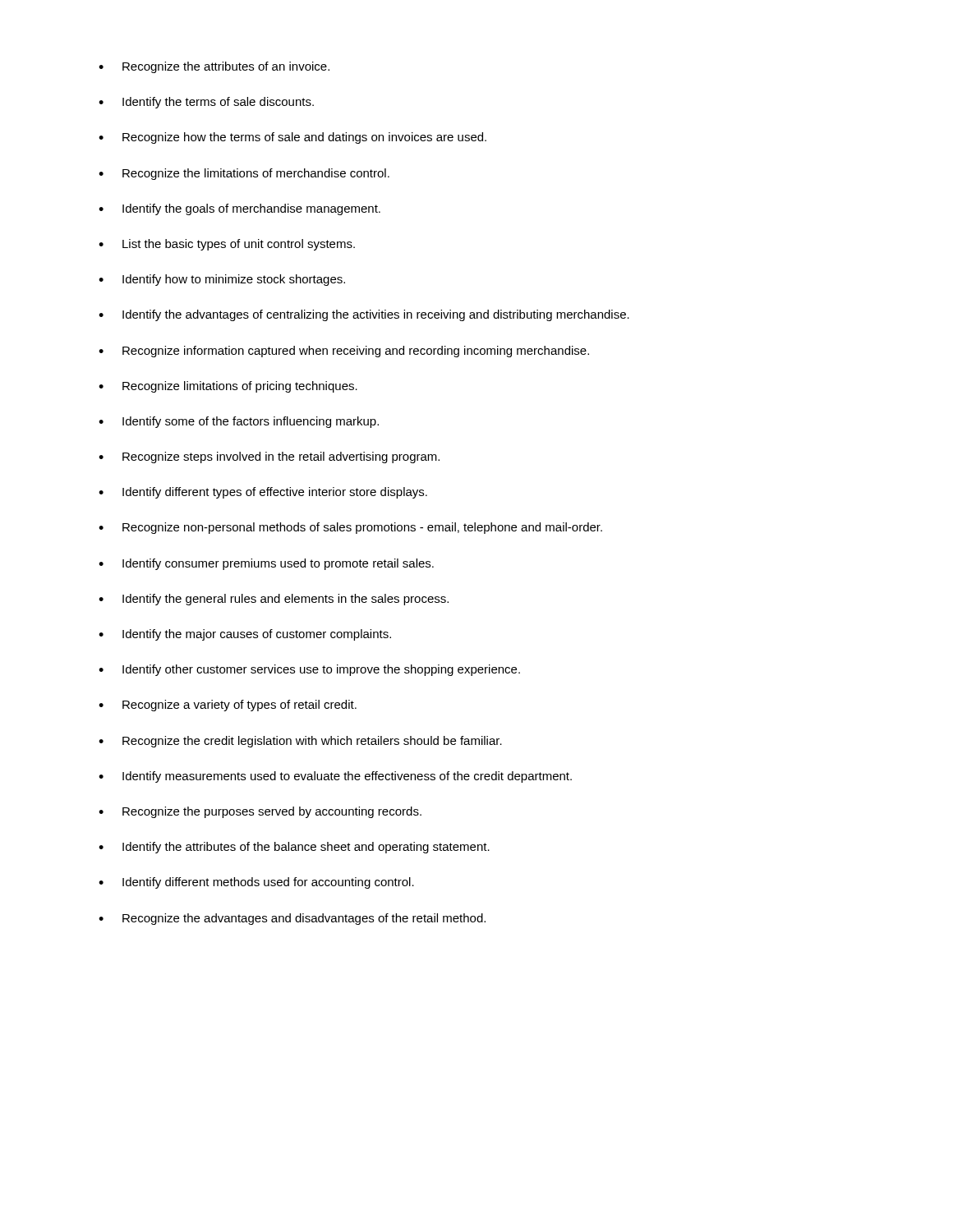The image size is (953, 1232).
Task: Where is the passage that starts "• Identify the advantages of centralizing the activities"?
Action: pos(364,316)
